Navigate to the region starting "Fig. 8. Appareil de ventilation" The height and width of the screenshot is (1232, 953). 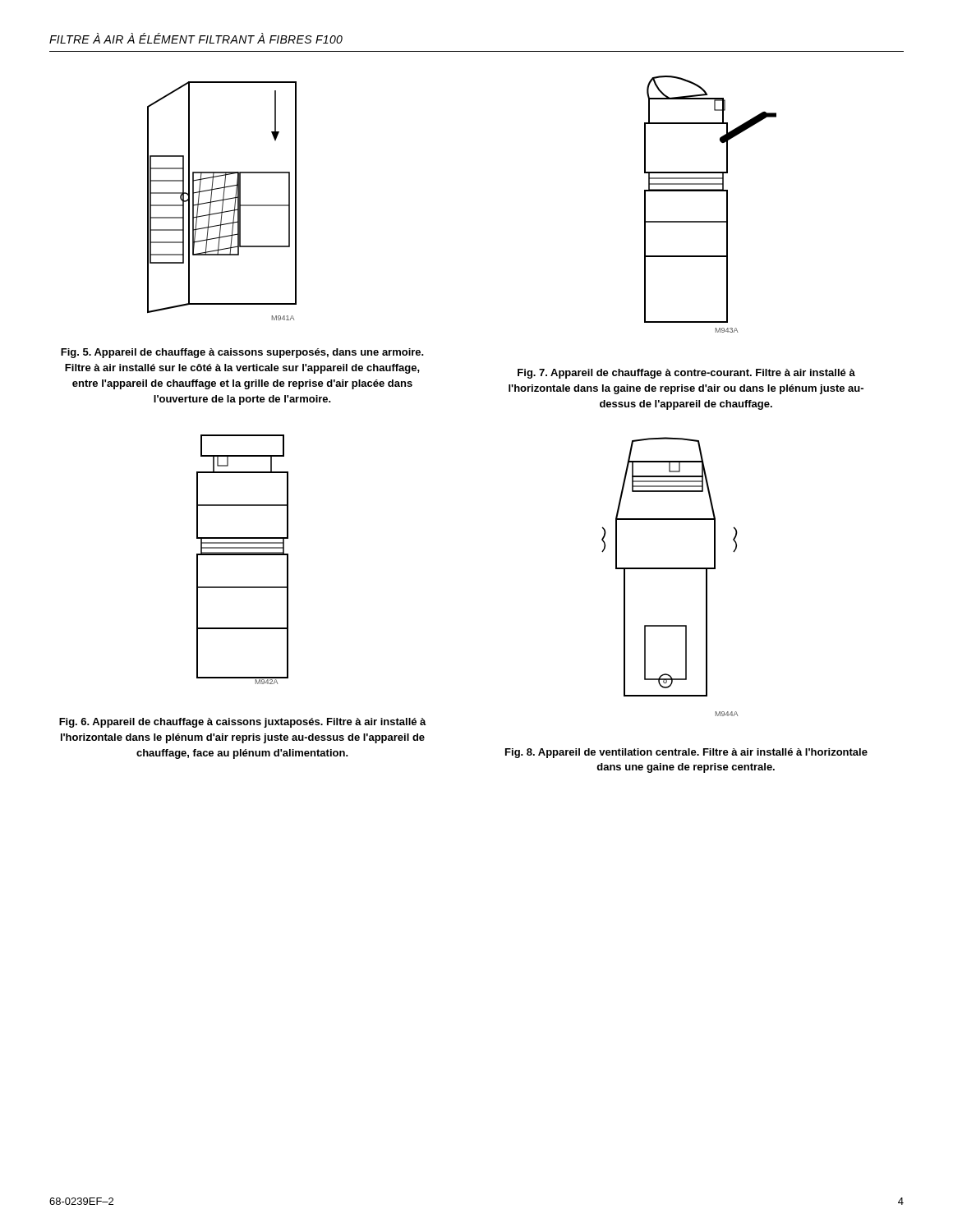coord(686,759)
